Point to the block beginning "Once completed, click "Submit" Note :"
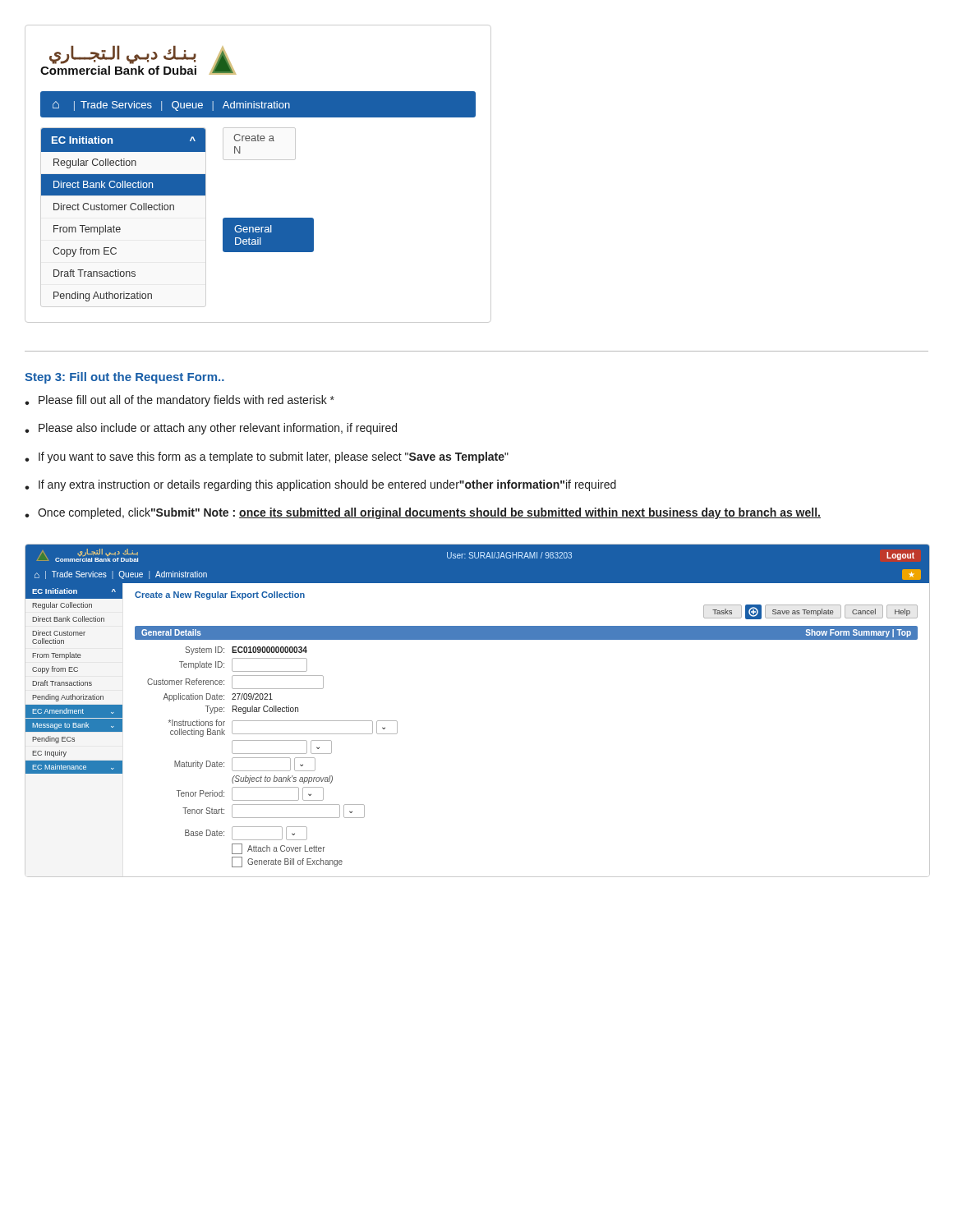The height and width of the screenshot is (1232, 953). tap(429, 513)
